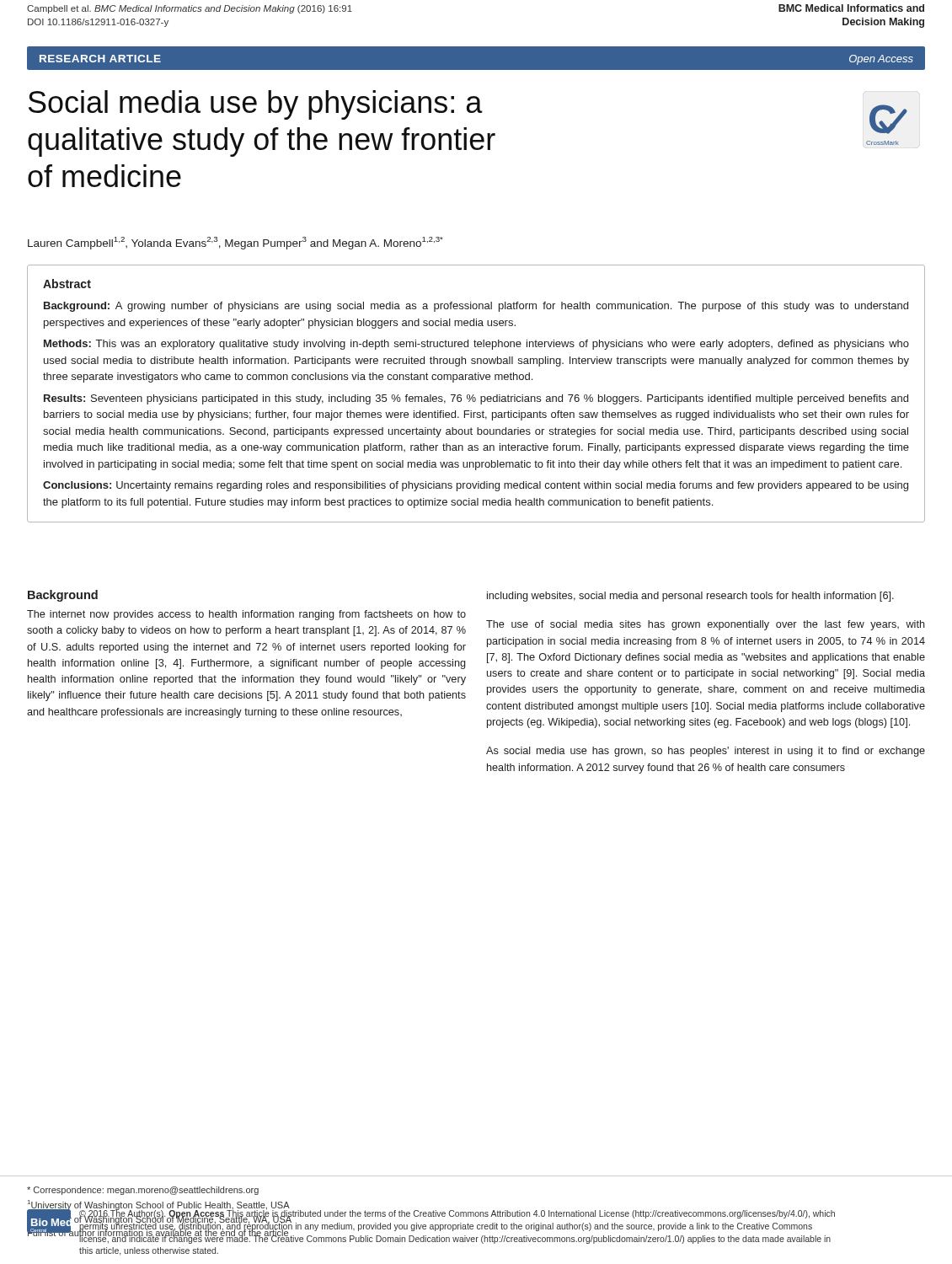Locate the section header that reads "RESEARCH ARTICLE"
Screen dimensions: 1264x952
tap(100, 58)
